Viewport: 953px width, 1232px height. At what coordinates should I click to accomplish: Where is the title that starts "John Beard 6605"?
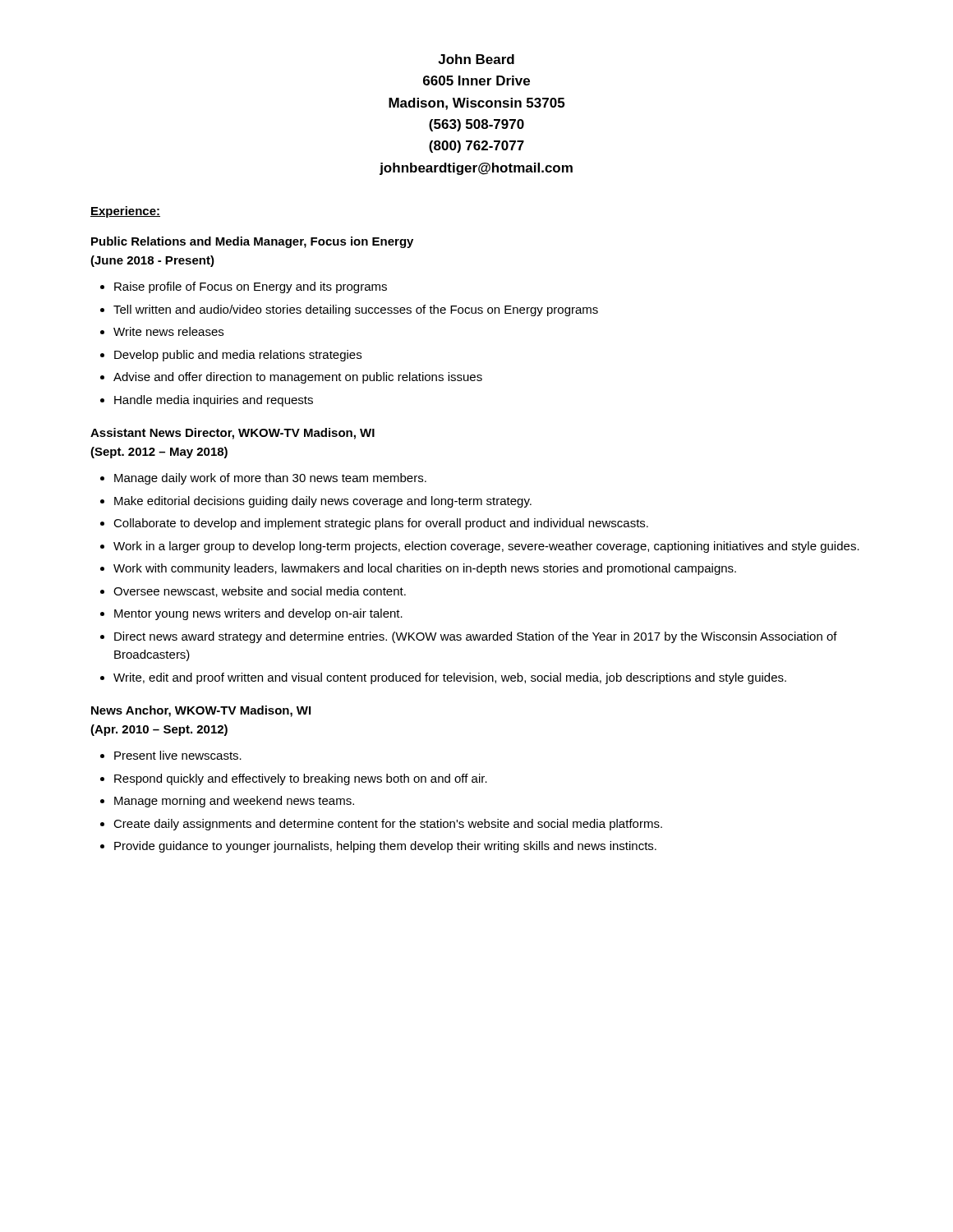coord(476,114)
